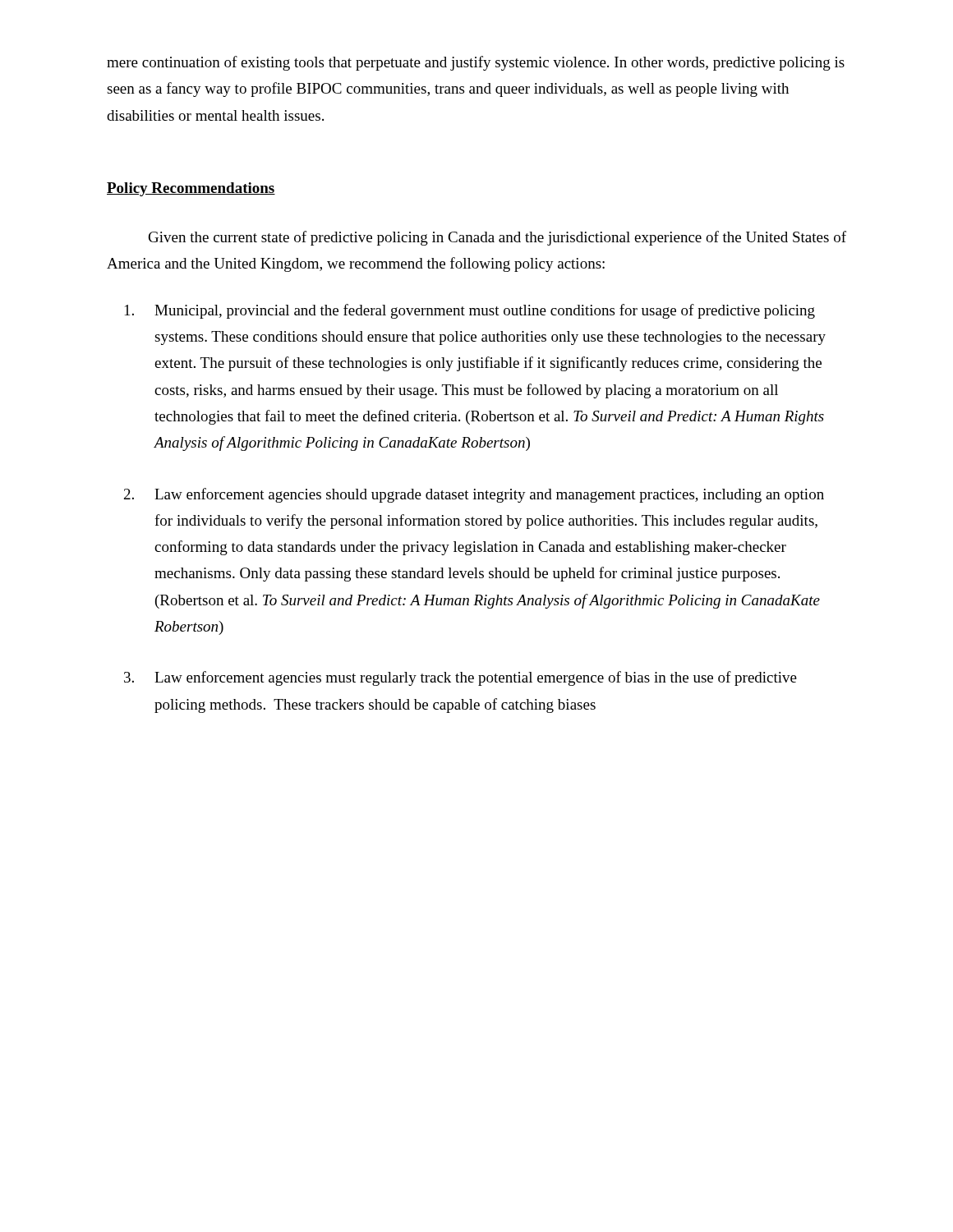953x1232 pixels.
Task: Find the list item containing "3. Law enforcement agencies"
Action: [485, 691]
